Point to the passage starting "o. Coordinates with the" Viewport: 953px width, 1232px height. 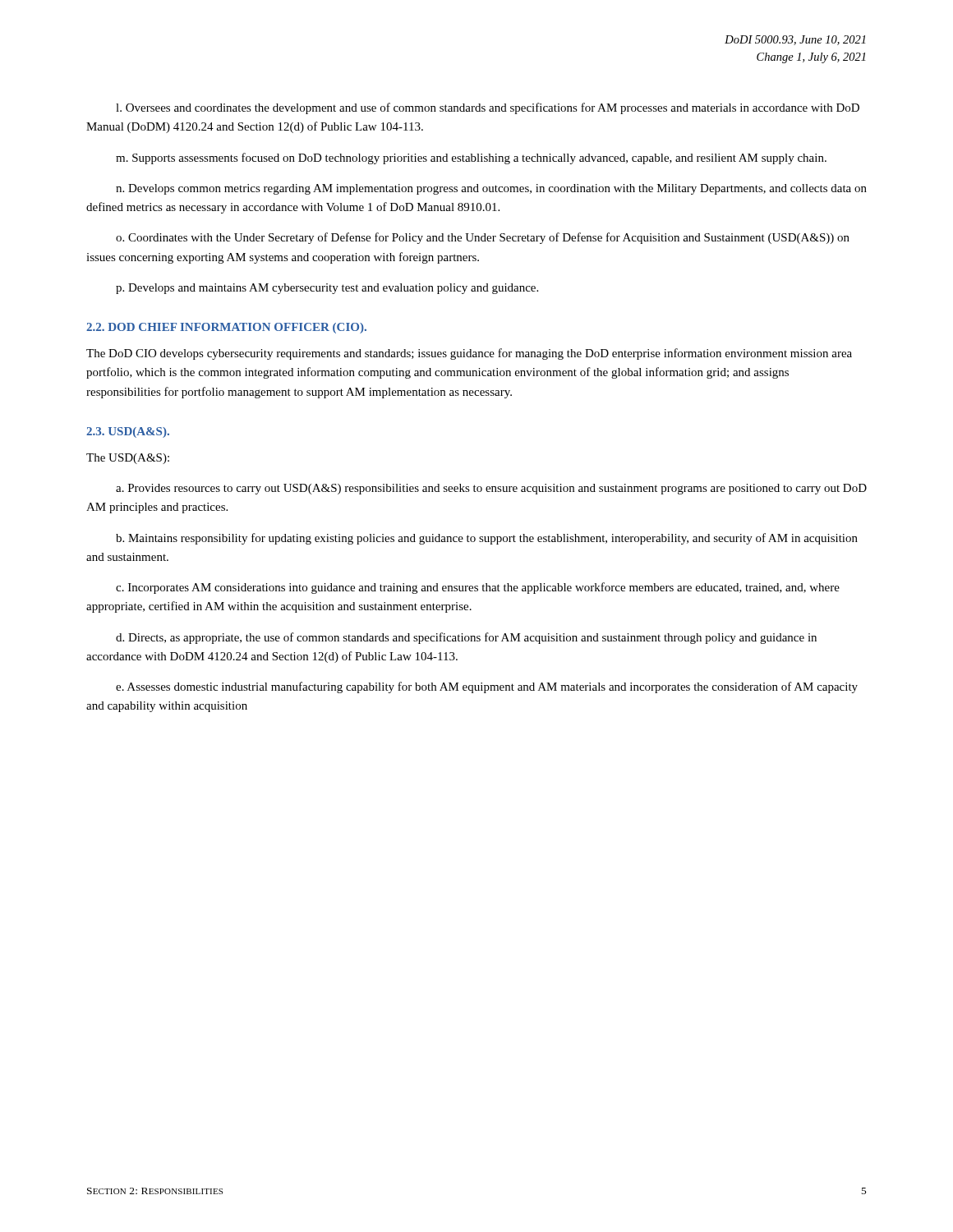(476, 248)
